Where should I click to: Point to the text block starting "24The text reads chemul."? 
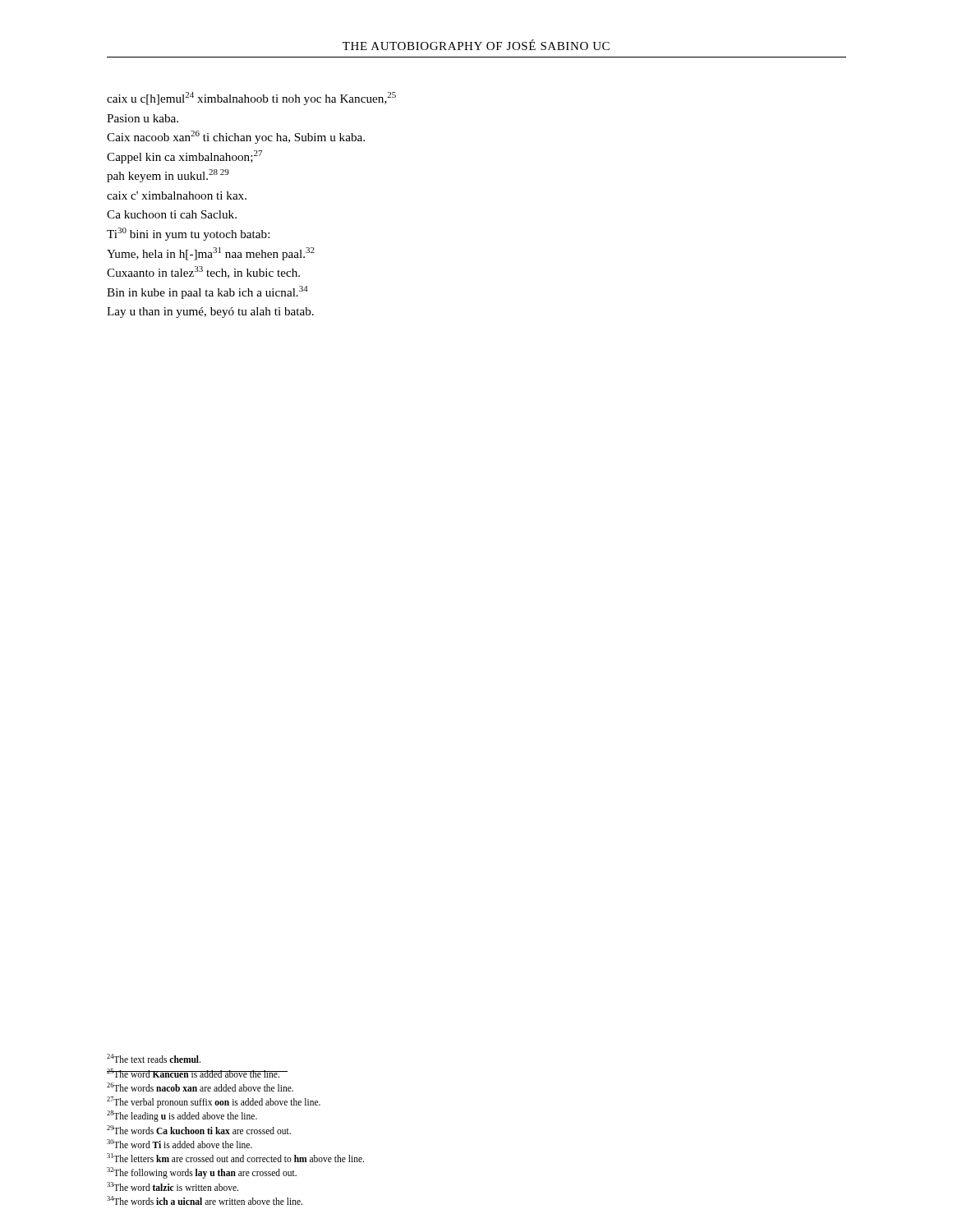click(154, 1059)
